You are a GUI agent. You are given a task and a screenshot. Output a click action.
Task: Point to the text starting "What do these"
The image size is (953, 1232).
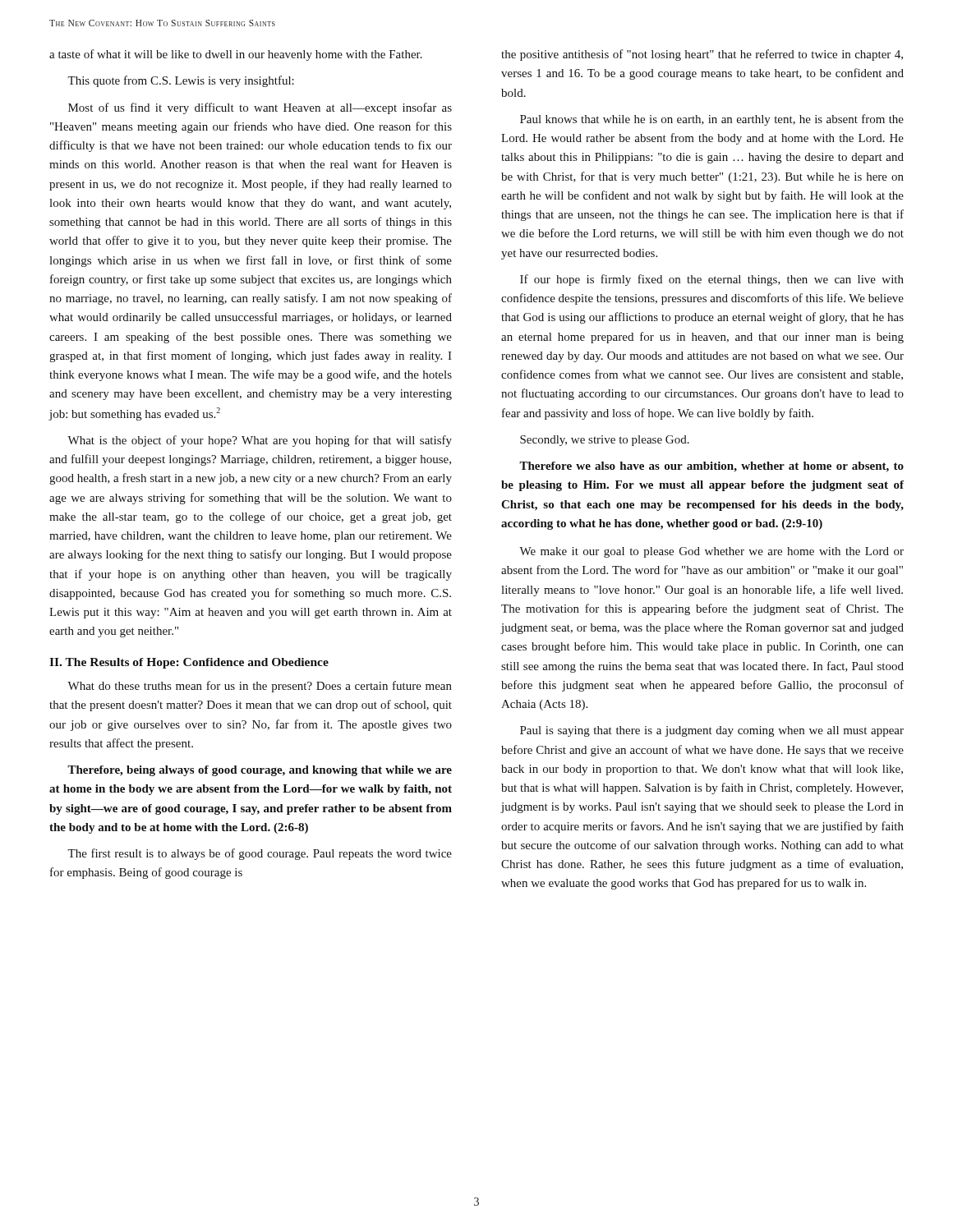[251, 715]
